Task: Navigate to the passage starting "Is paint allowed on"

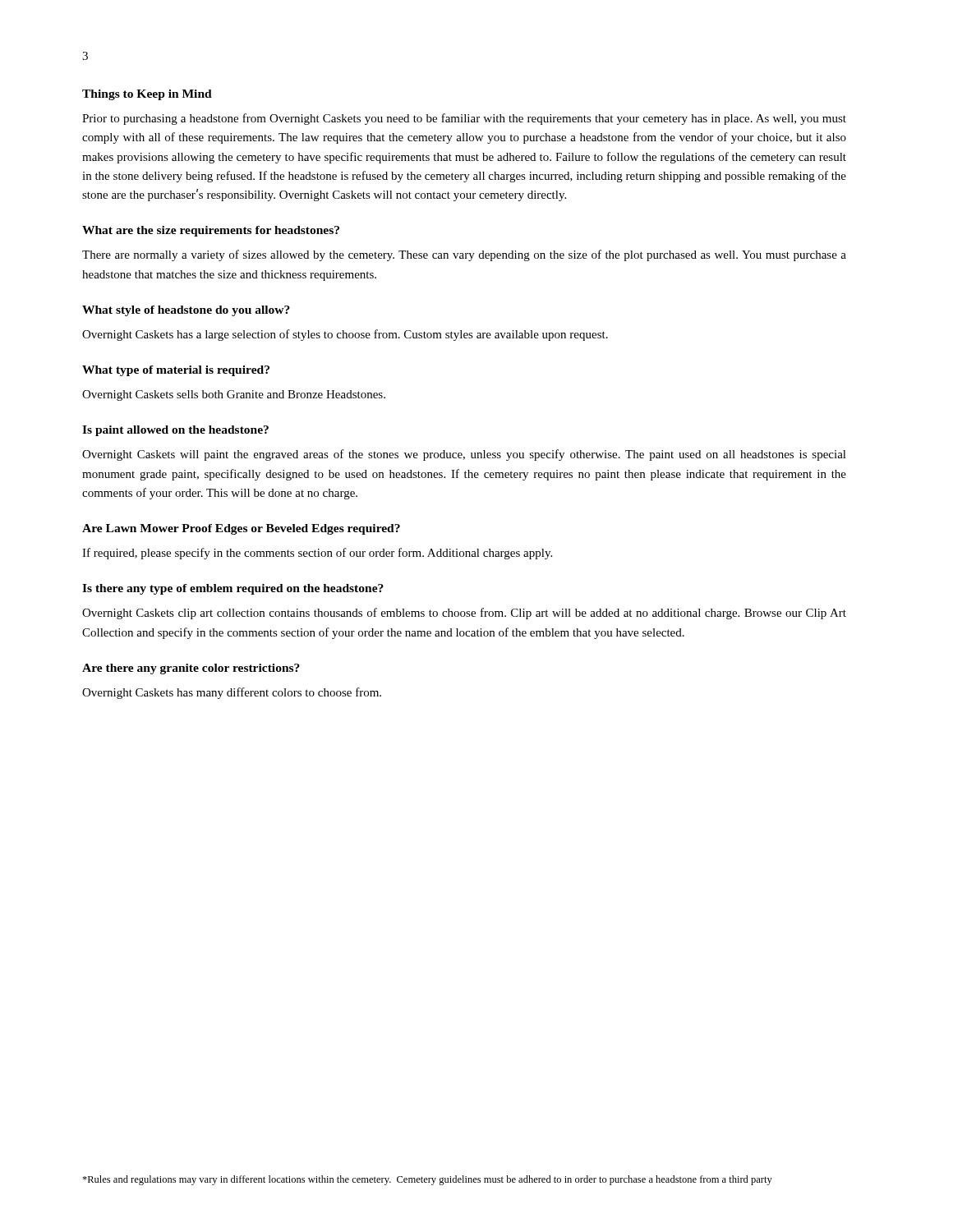Action: click(x=176, y=429)
